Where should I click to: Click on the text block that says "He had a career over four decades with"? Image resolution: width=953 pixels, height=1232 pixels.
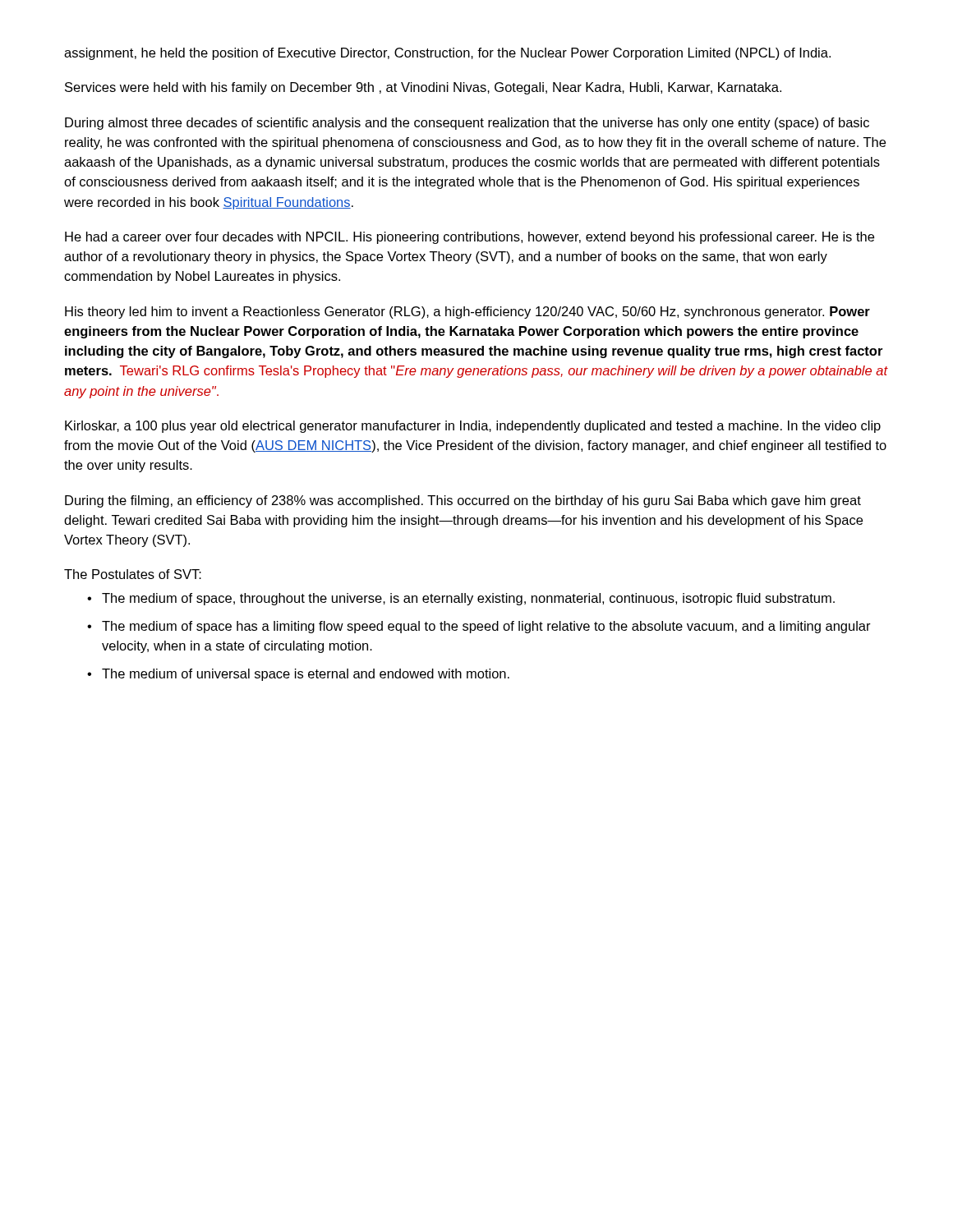pyautogui.click(x=469, y=256)
